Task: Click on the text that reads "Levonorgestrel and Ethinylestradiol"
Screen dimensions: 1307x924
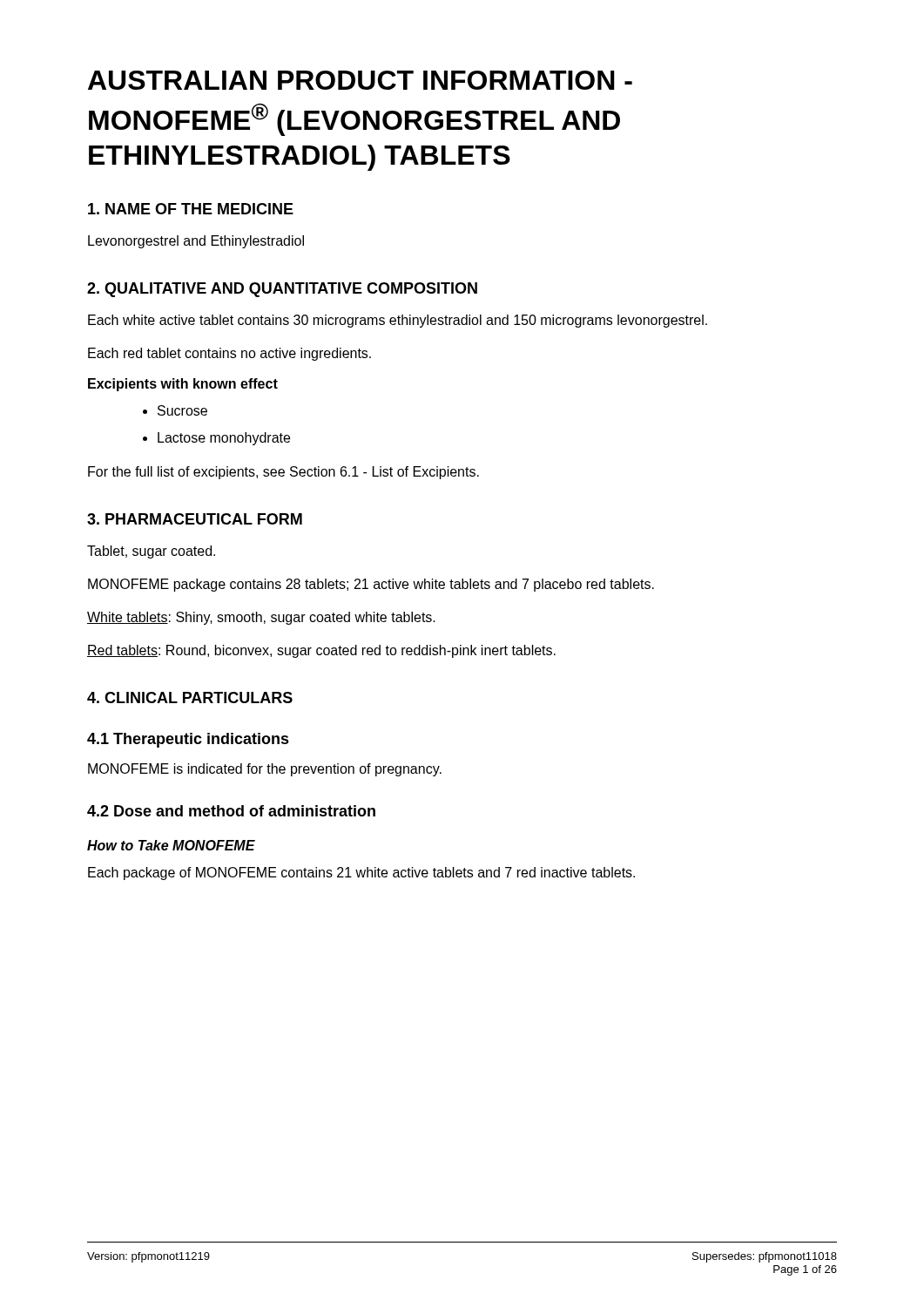Action: [196, 241]
